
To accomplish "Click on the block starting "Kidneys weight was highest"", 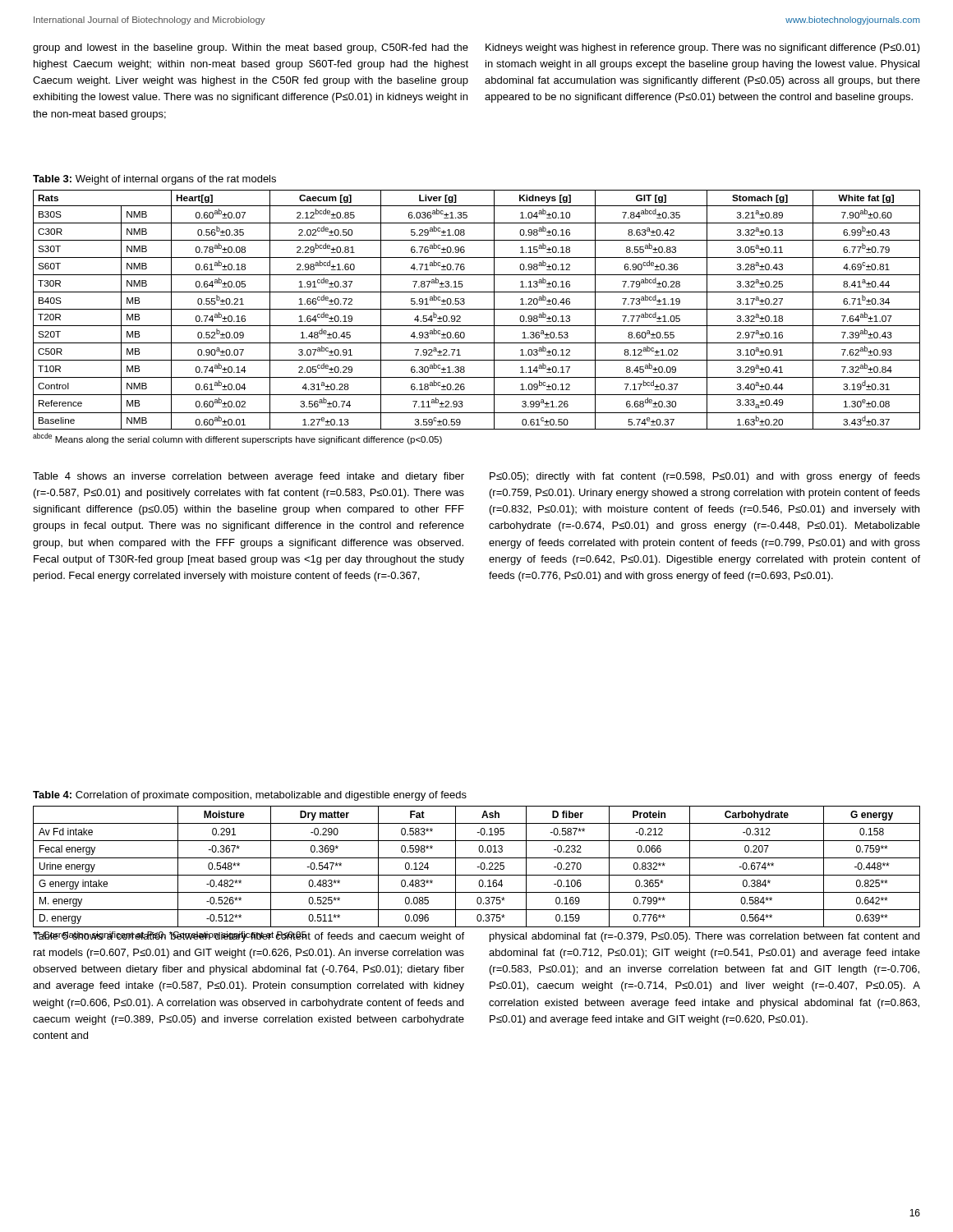I will click(702, 72).
